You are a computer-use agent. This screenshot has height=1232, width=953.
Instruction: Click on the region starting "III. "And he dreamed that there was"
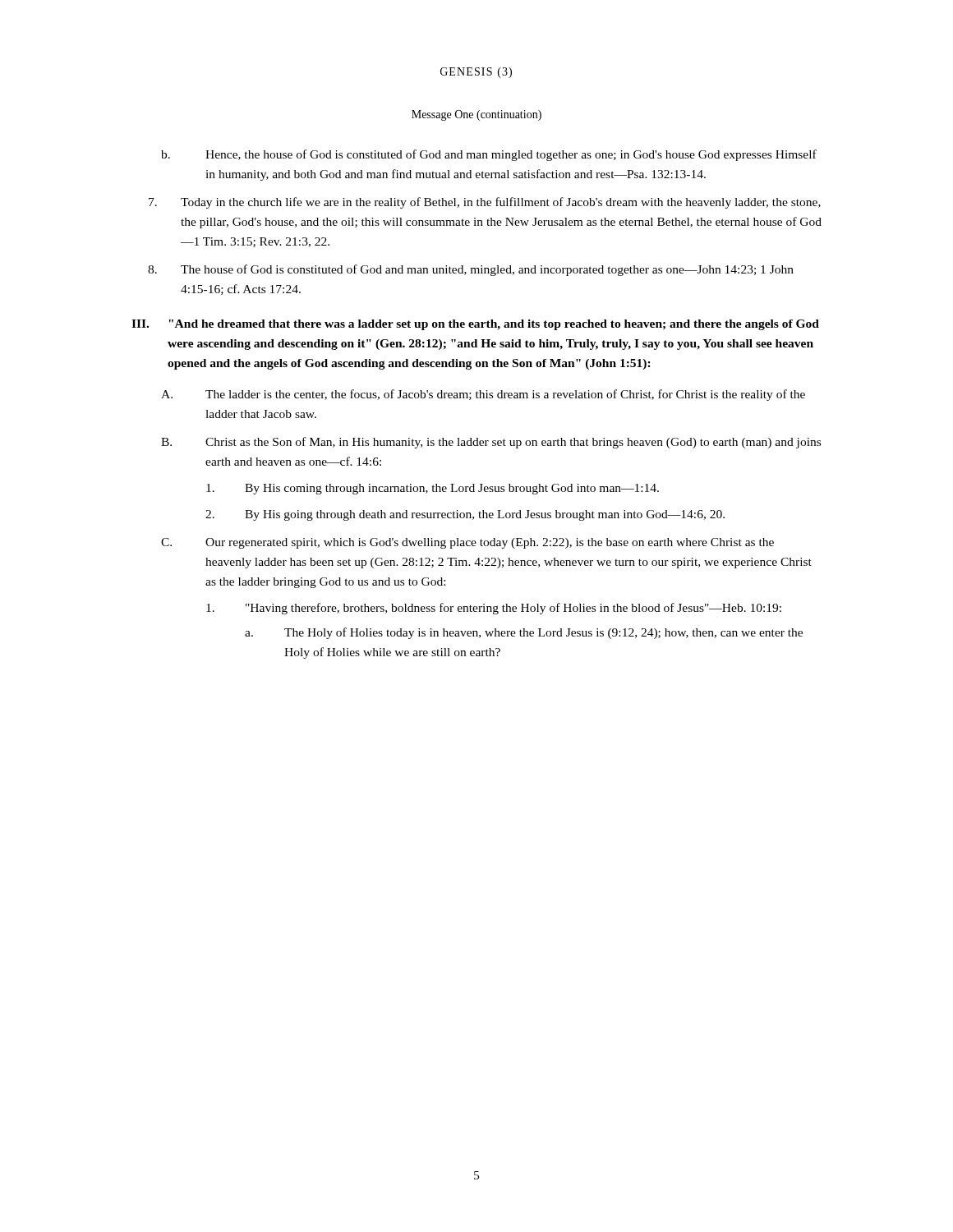(x=476, y=343)
